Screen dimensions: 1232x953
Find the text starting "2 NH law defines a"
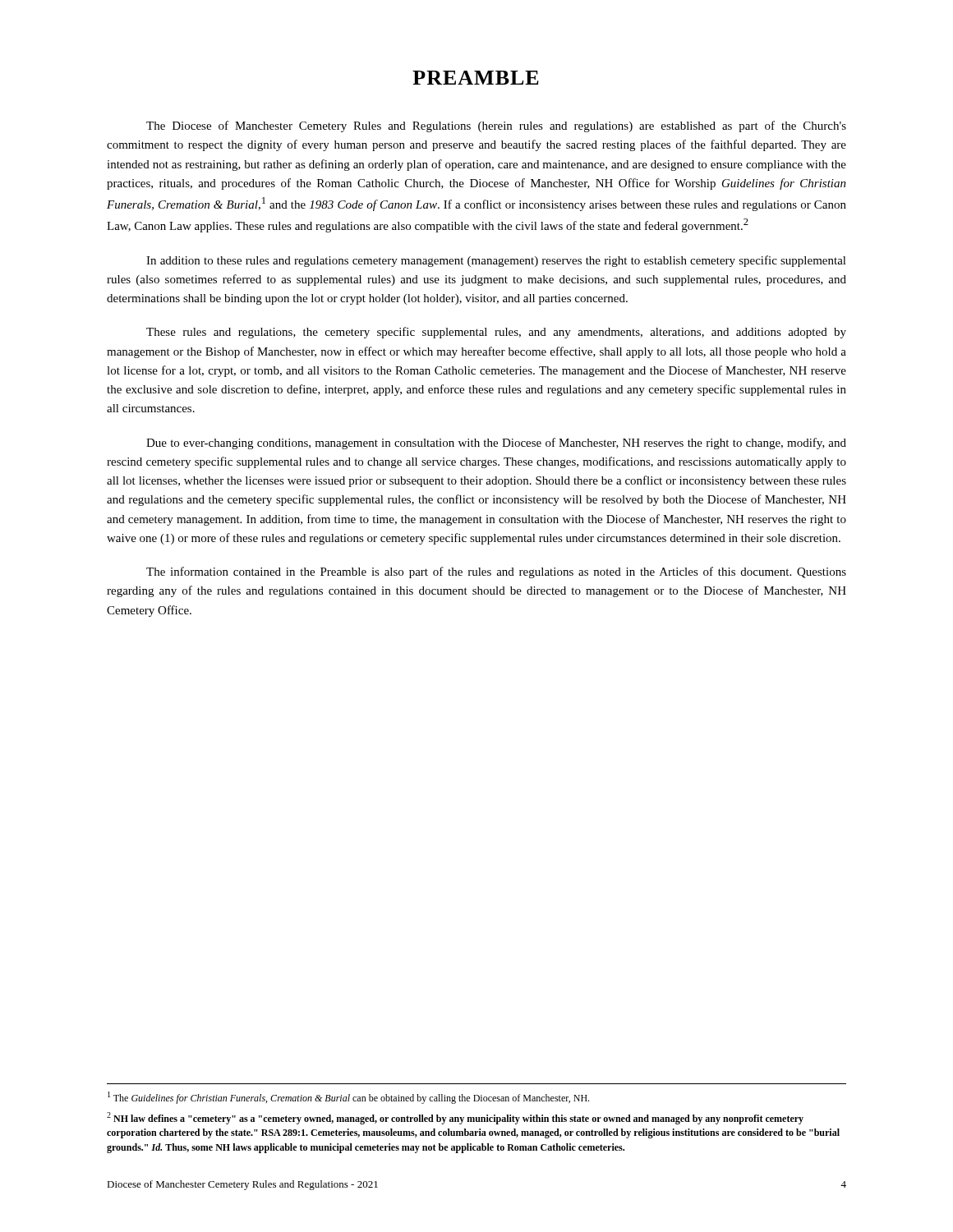[473, 1132]
